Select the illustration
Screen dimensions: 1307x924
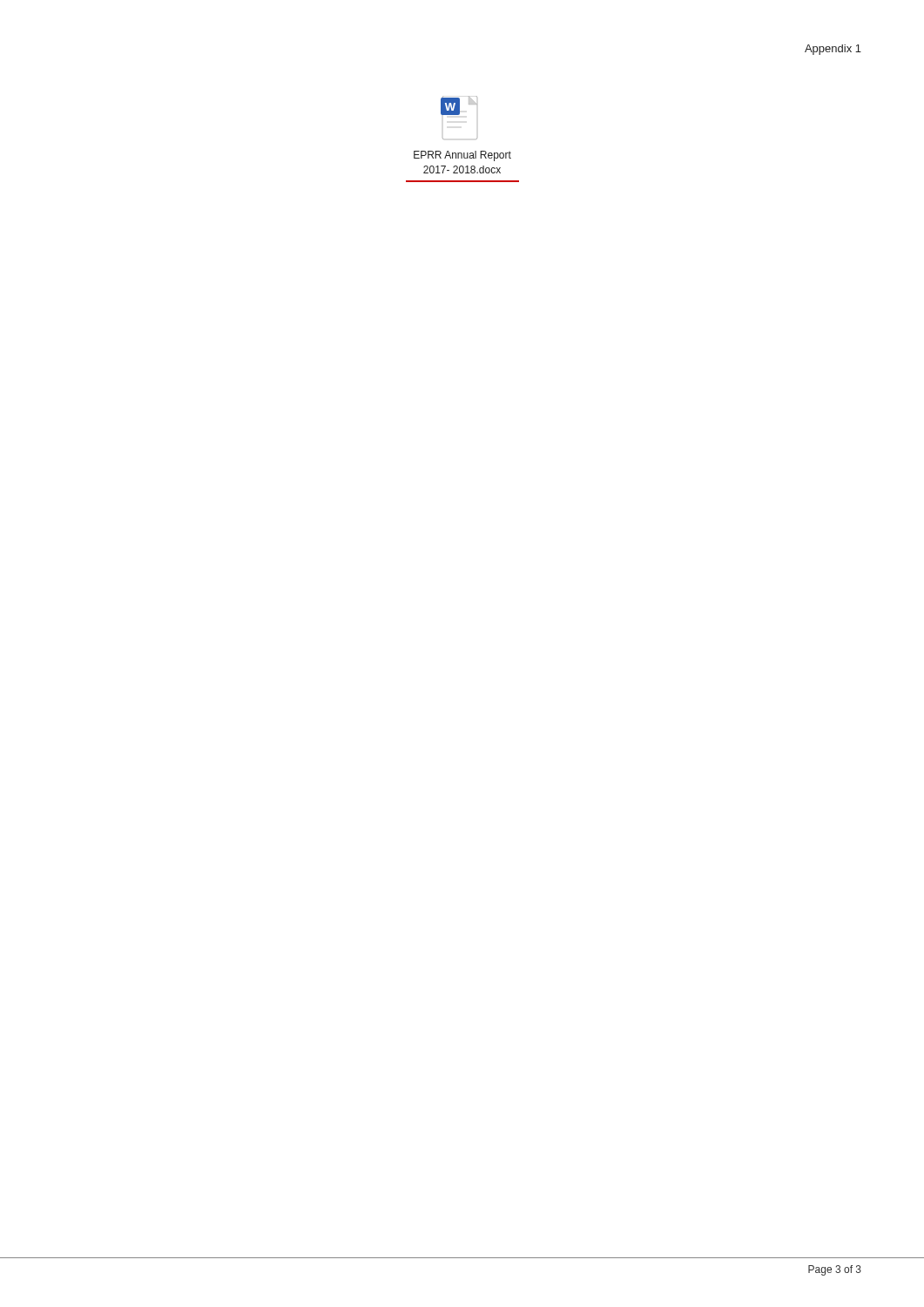(462, 139)
